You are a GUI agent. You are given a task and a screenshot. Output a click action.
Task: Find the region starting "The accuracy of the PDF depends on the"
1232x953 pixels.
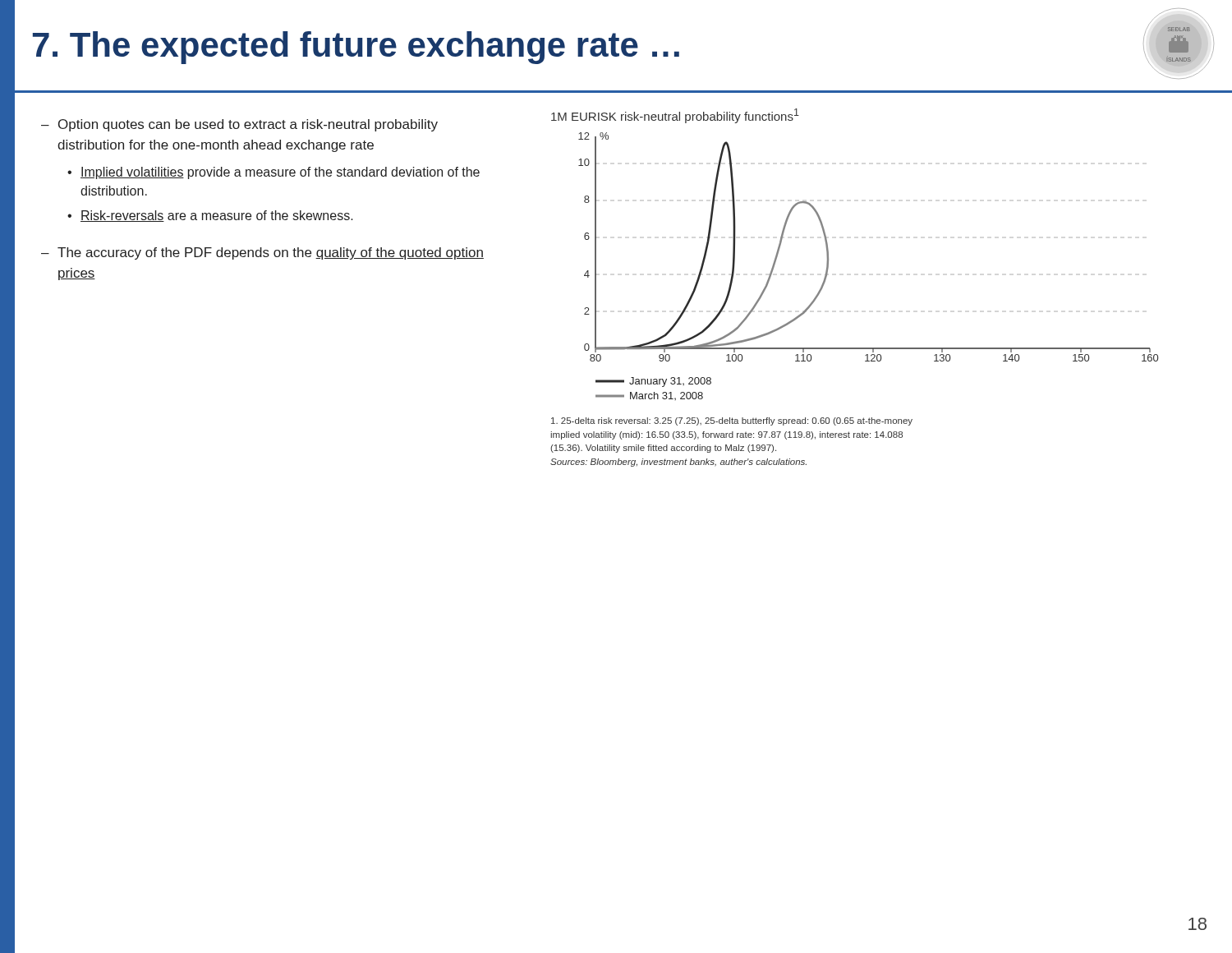[x=271, y=263]
